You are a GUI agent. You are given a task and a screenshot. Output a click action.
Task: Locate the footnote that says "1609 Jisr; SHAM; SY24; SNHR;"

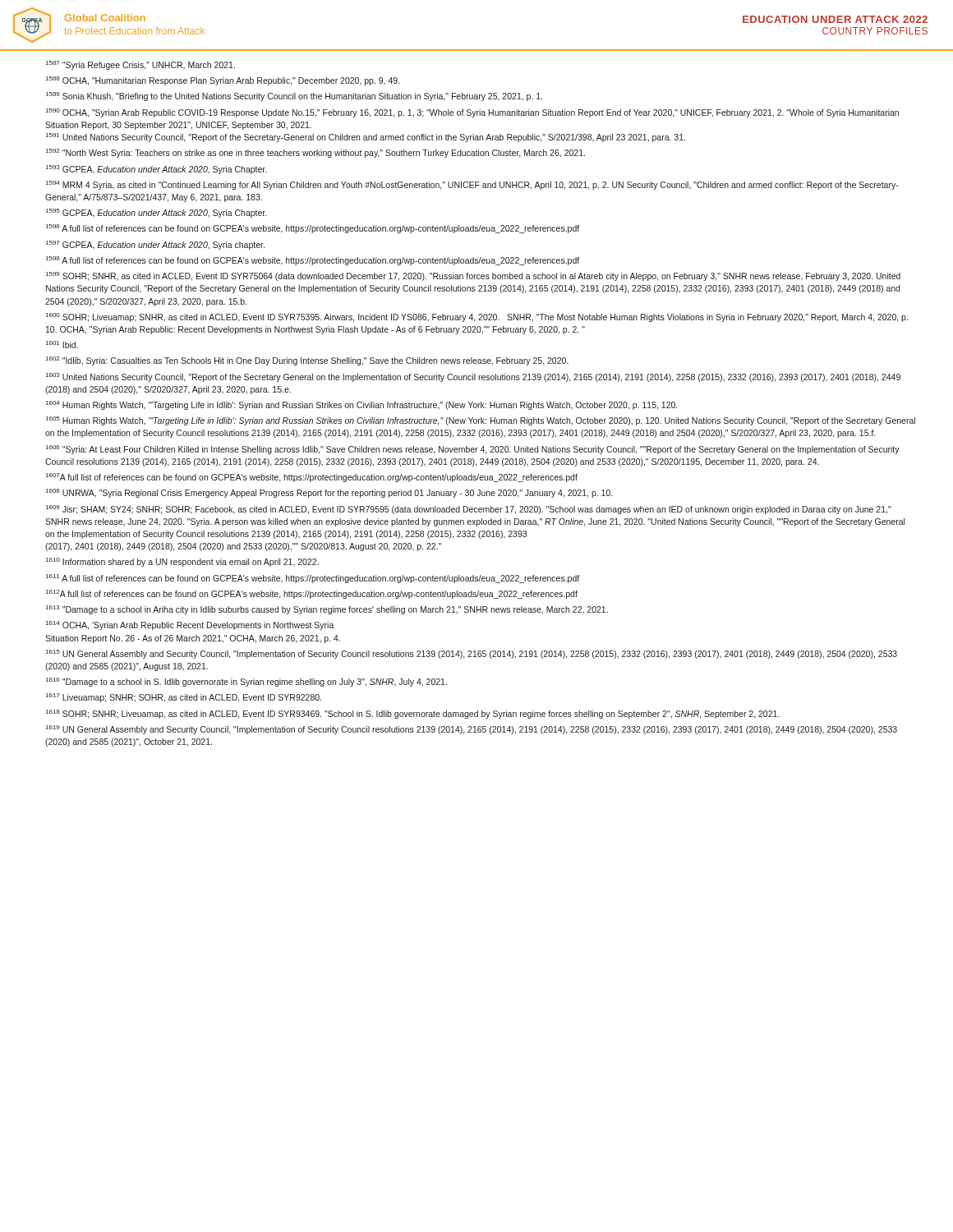tap(475, 527)
